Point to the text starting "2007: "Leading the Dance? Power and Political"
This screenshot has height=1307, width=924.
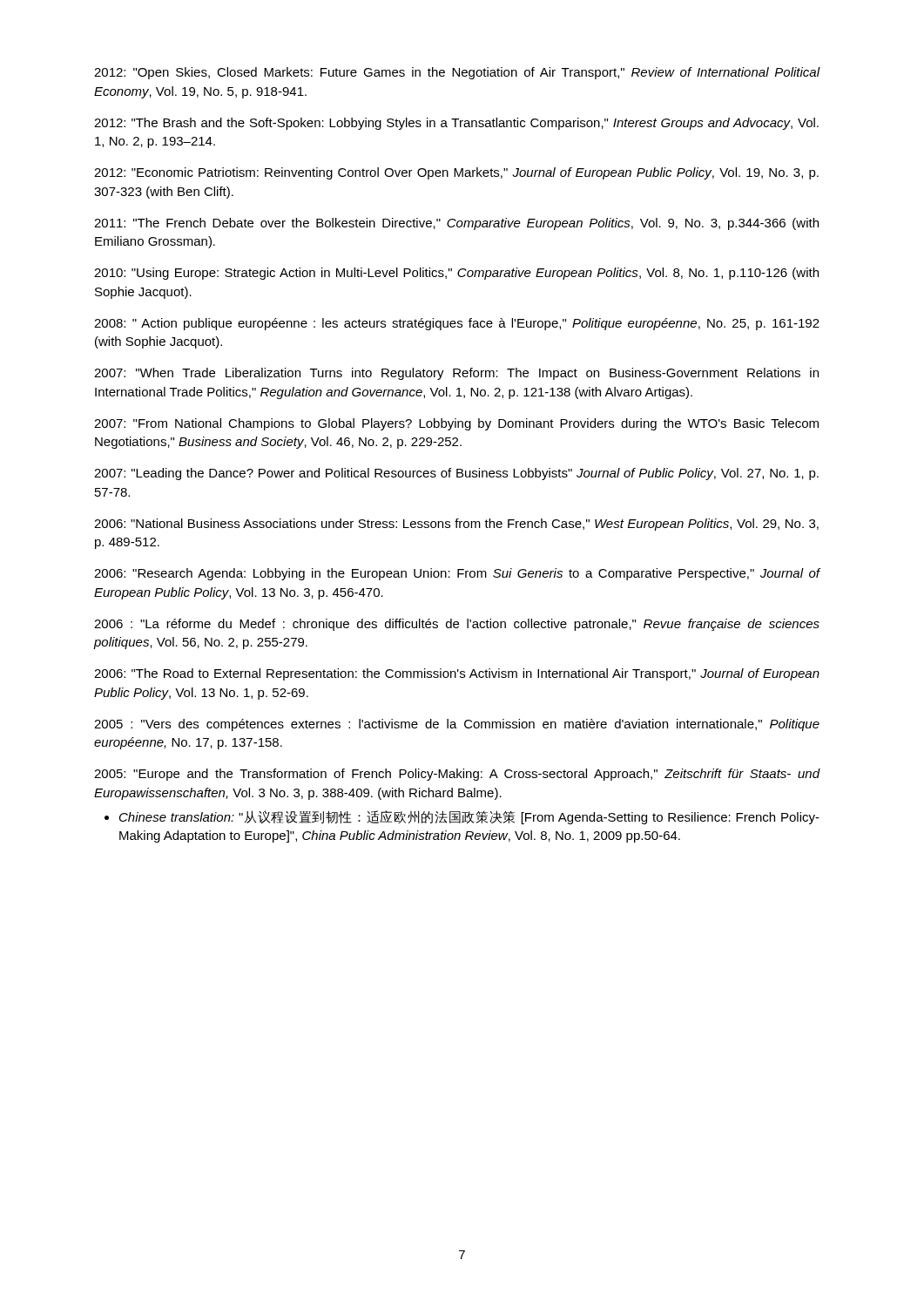(x=457, y=482)
